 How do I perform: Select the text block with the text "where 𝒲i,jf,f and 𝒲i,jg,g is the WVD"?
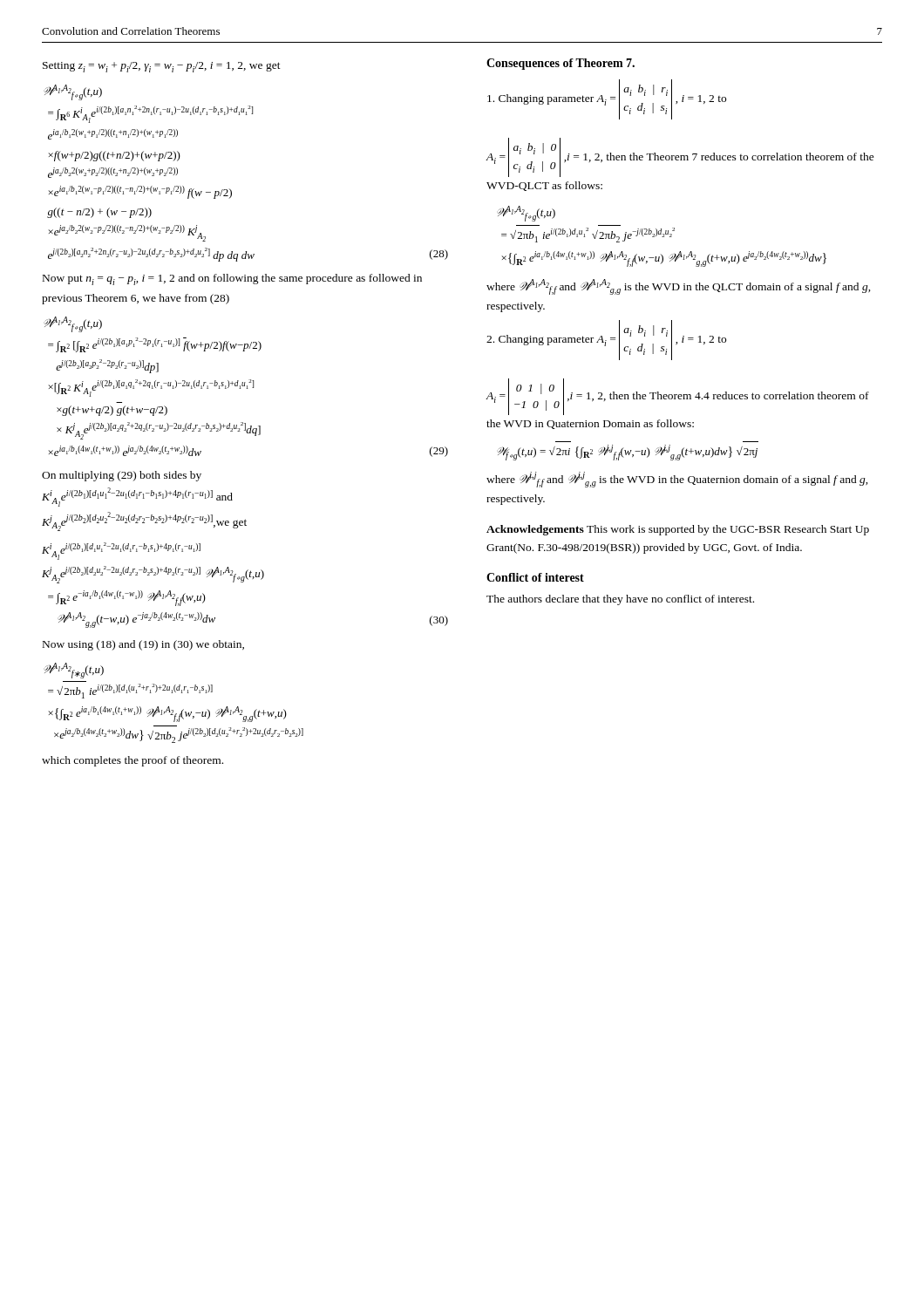[677, 487]
